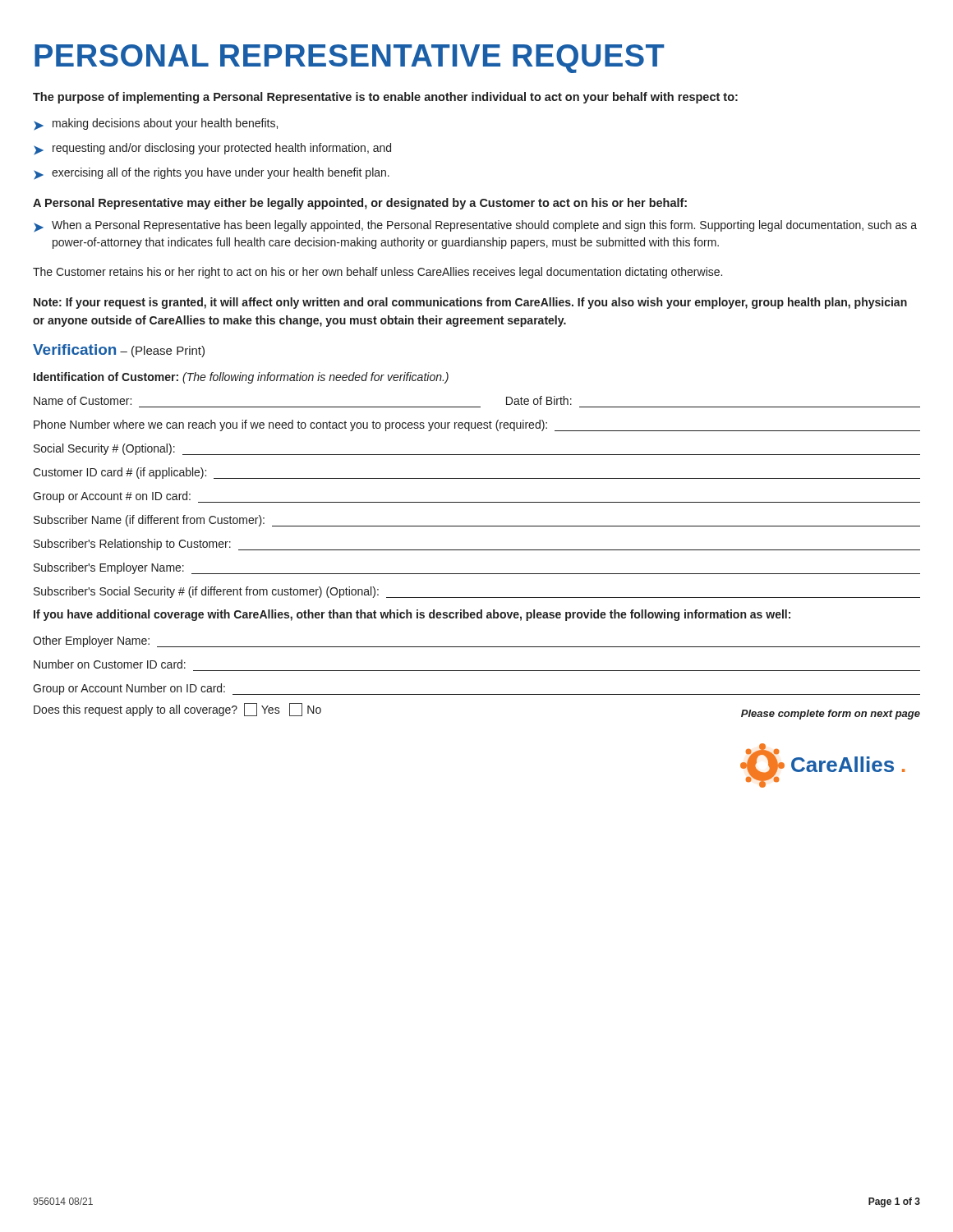Locate the text with the text "Subscriber Name (if different from Customer):"
Screen dimensions: 1232x953
pos(476,519)
